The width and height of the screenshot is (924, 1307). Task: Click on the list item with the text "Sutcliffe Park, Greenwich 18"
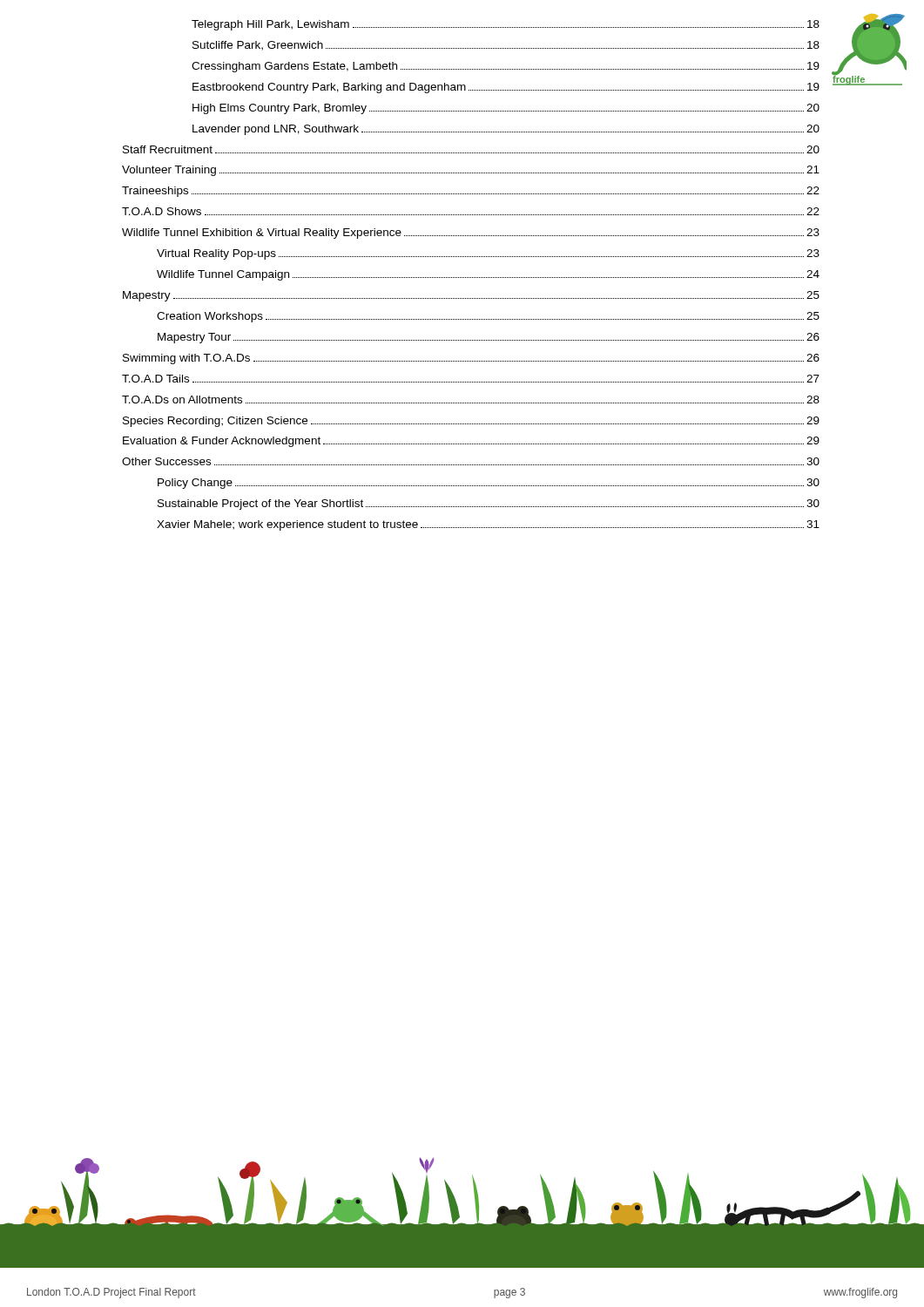[506, 46]
